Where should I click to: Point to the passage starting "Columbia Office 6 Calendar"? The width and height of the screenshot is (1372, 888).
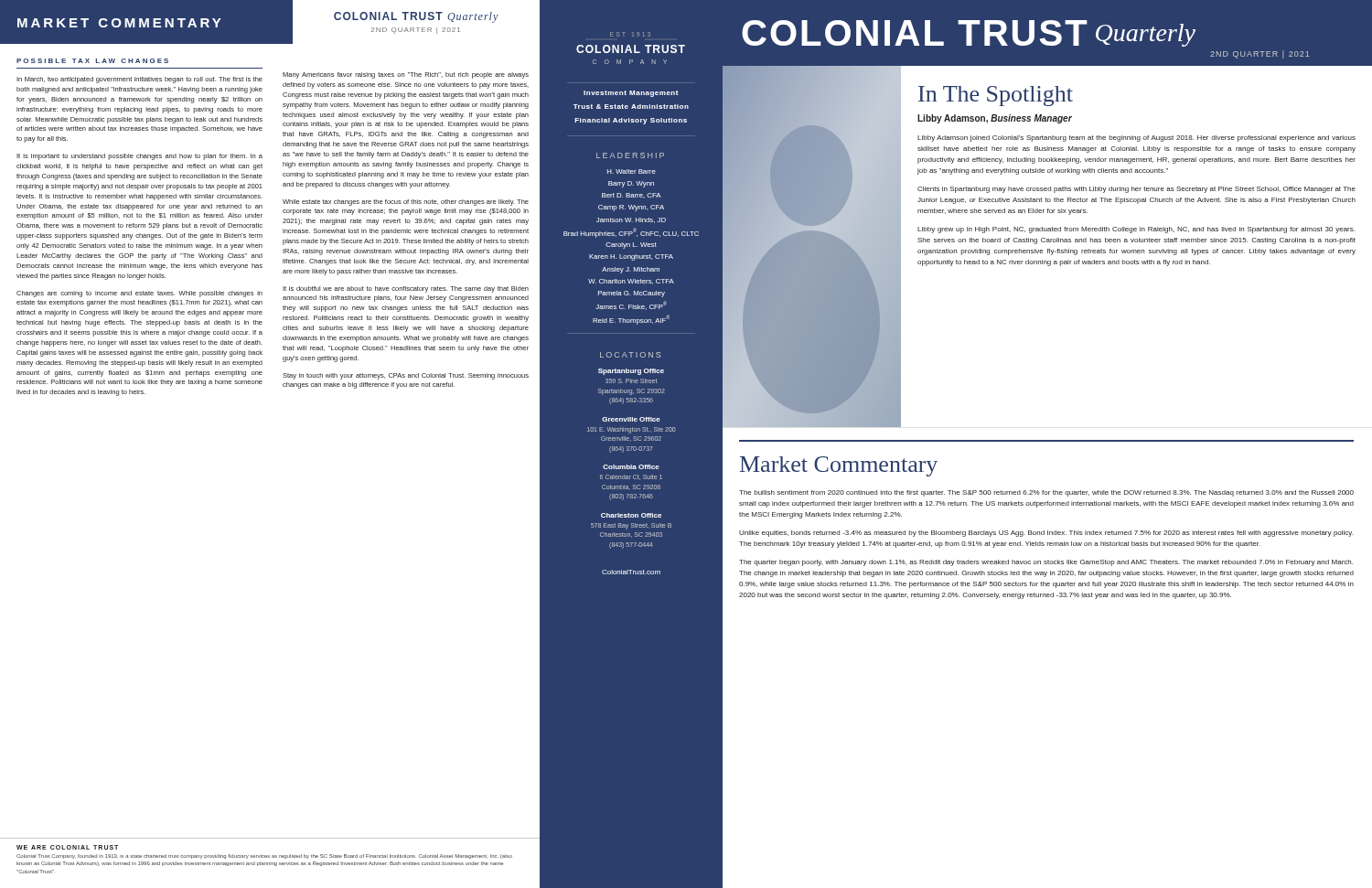[x=631, y=483]
